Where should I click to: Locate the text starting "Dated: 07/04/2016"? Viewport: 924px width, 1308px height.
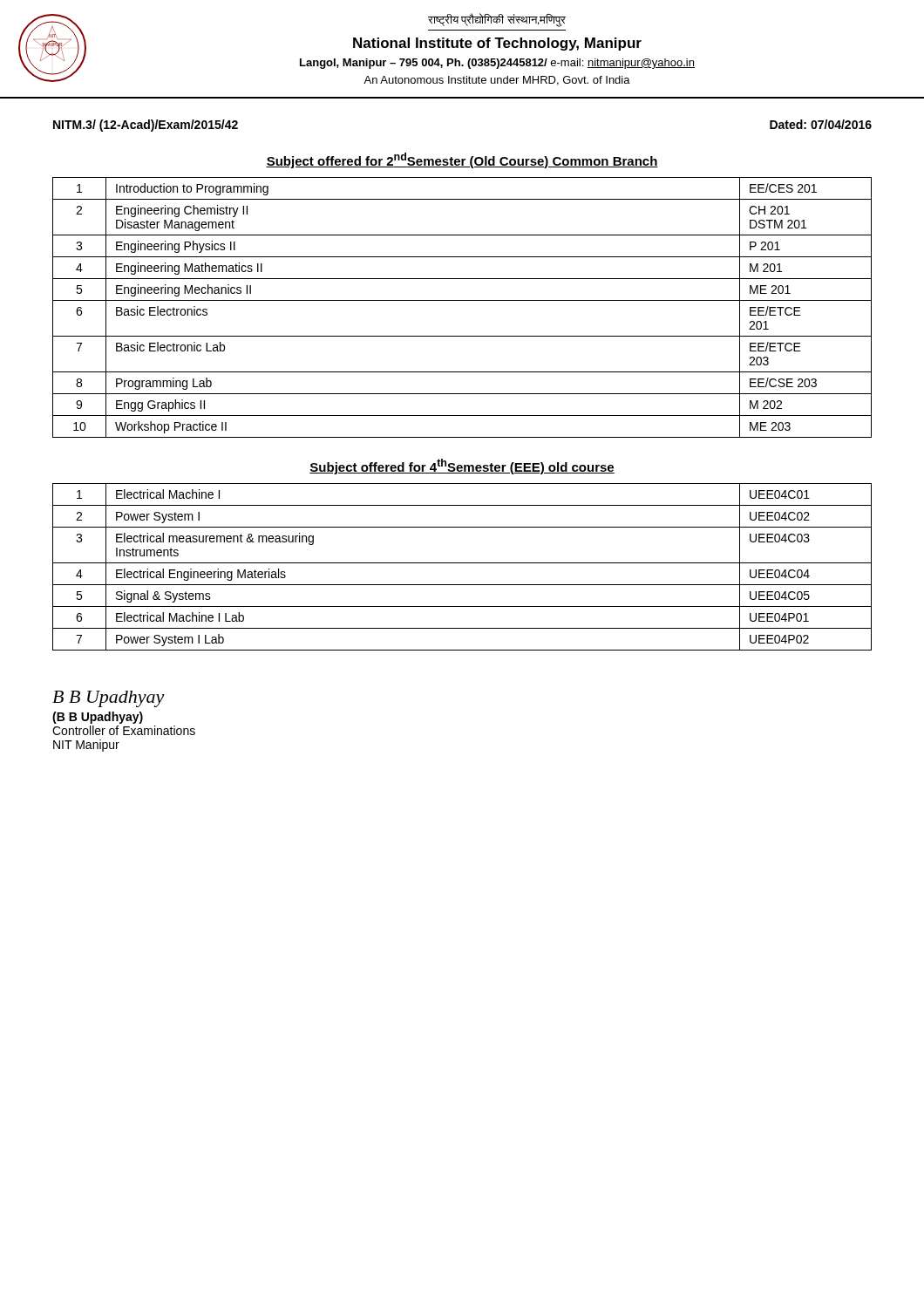point(820,125)
